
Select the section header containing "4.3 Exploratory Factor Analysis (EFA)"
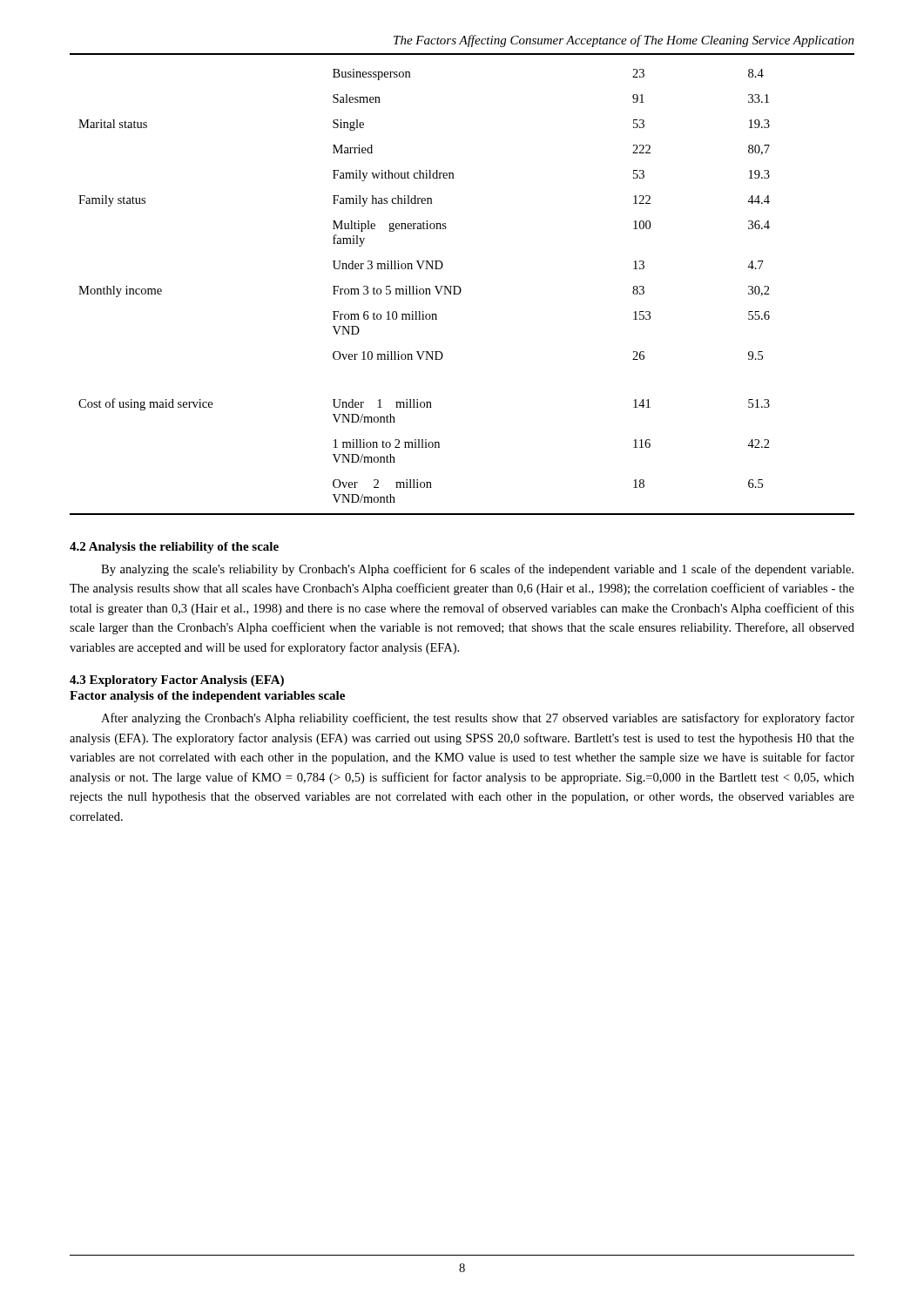pos(177,680)
